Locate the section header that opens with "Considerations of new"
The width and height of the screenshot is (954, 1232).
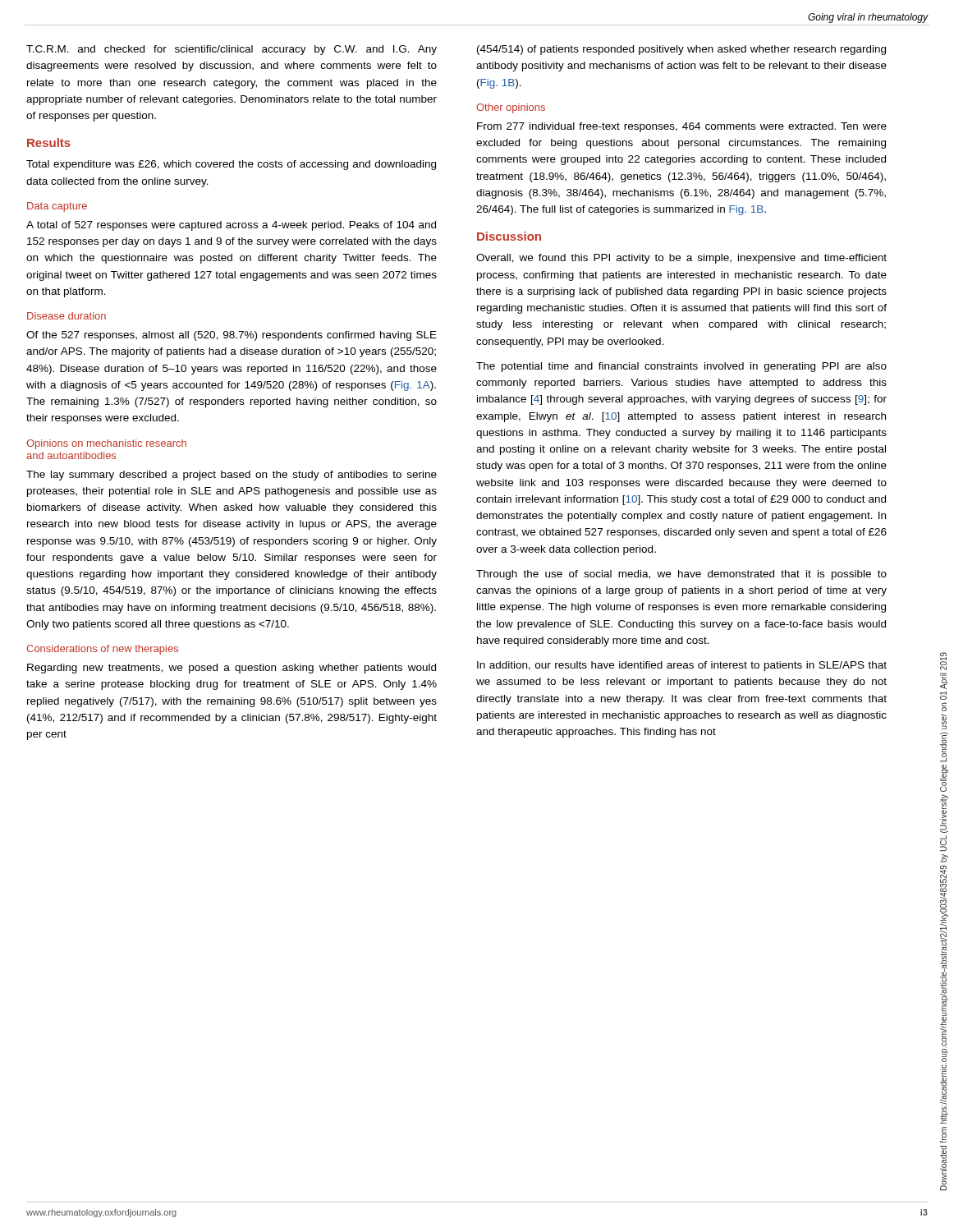(x=103, y=648)
